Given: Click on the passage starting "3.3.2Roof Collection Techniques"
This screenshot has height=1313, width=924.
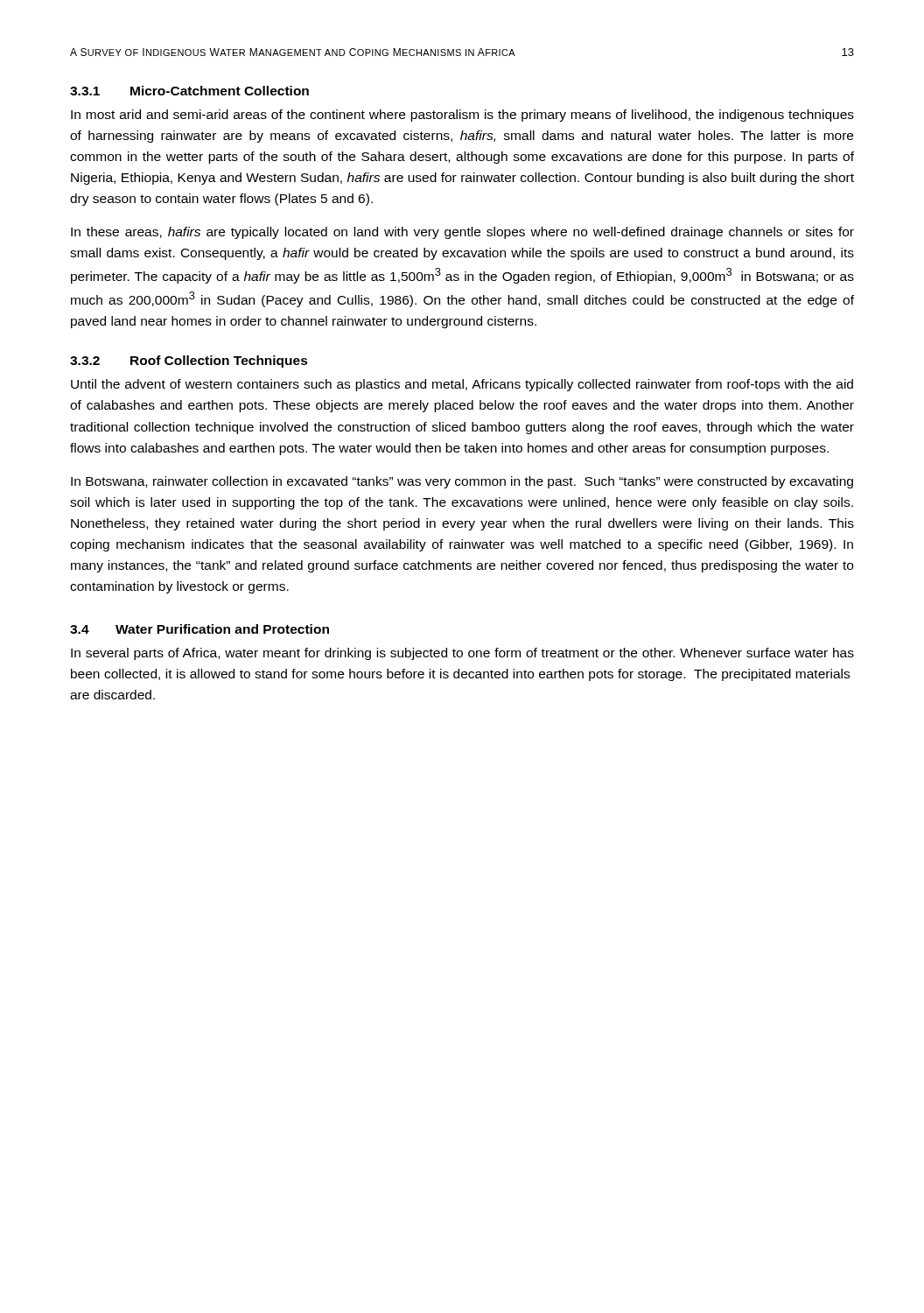Looking at the screenshot, I should [189, 361].
